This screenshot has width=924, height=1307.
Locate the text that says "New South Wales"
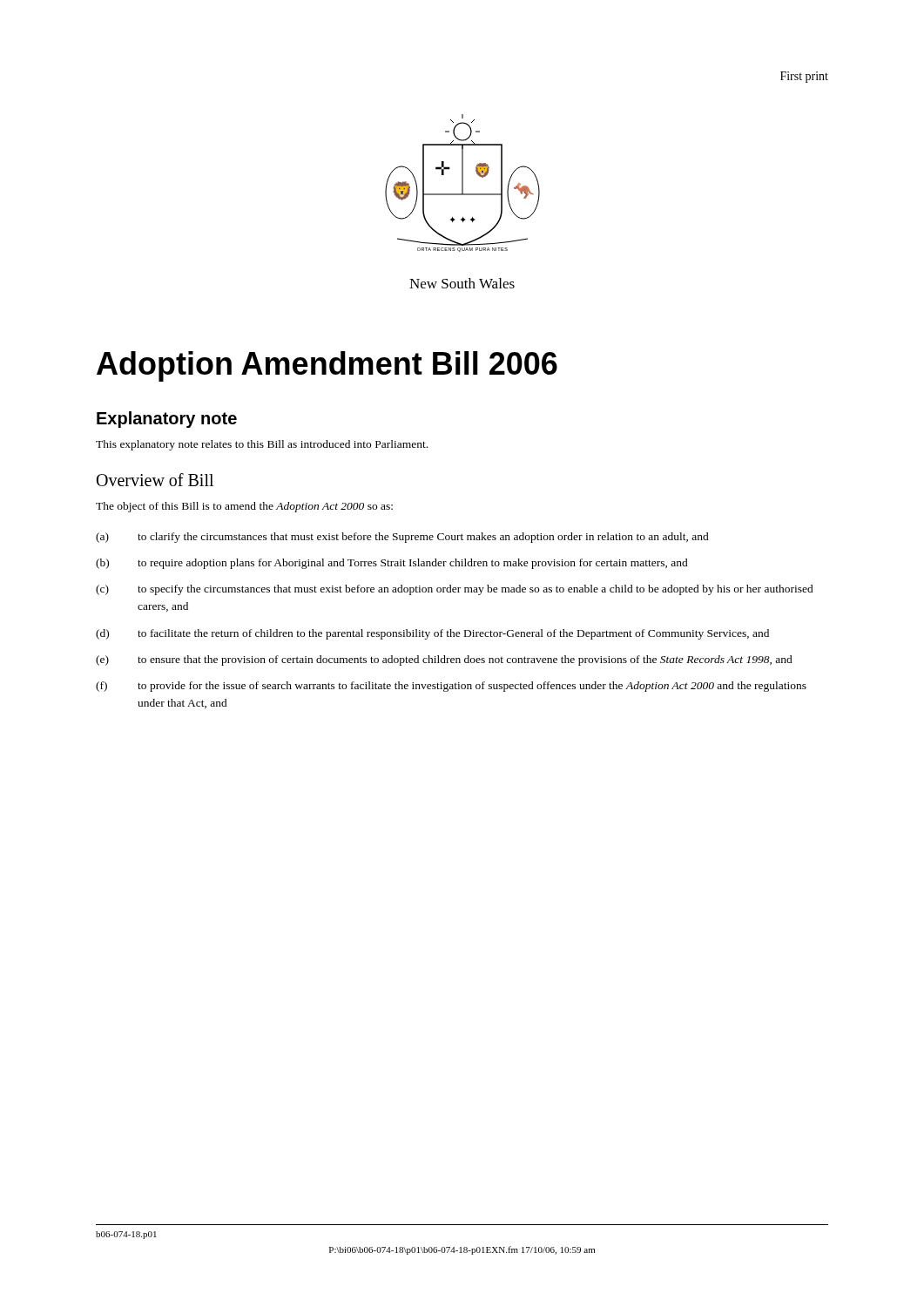pos(462,284)
